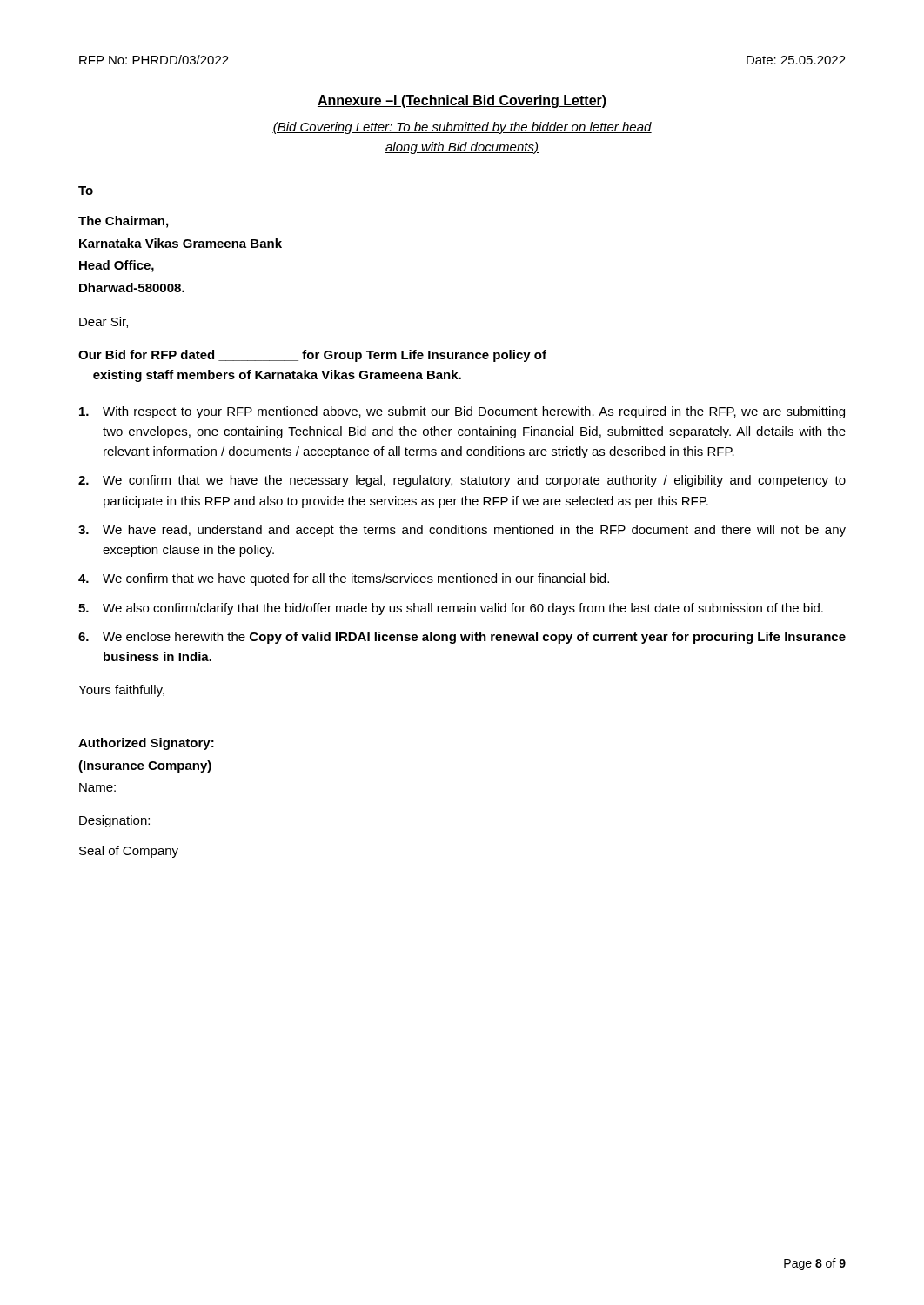
Task: Locate the text "Yours faithfully,"
Action: (122, 690)
